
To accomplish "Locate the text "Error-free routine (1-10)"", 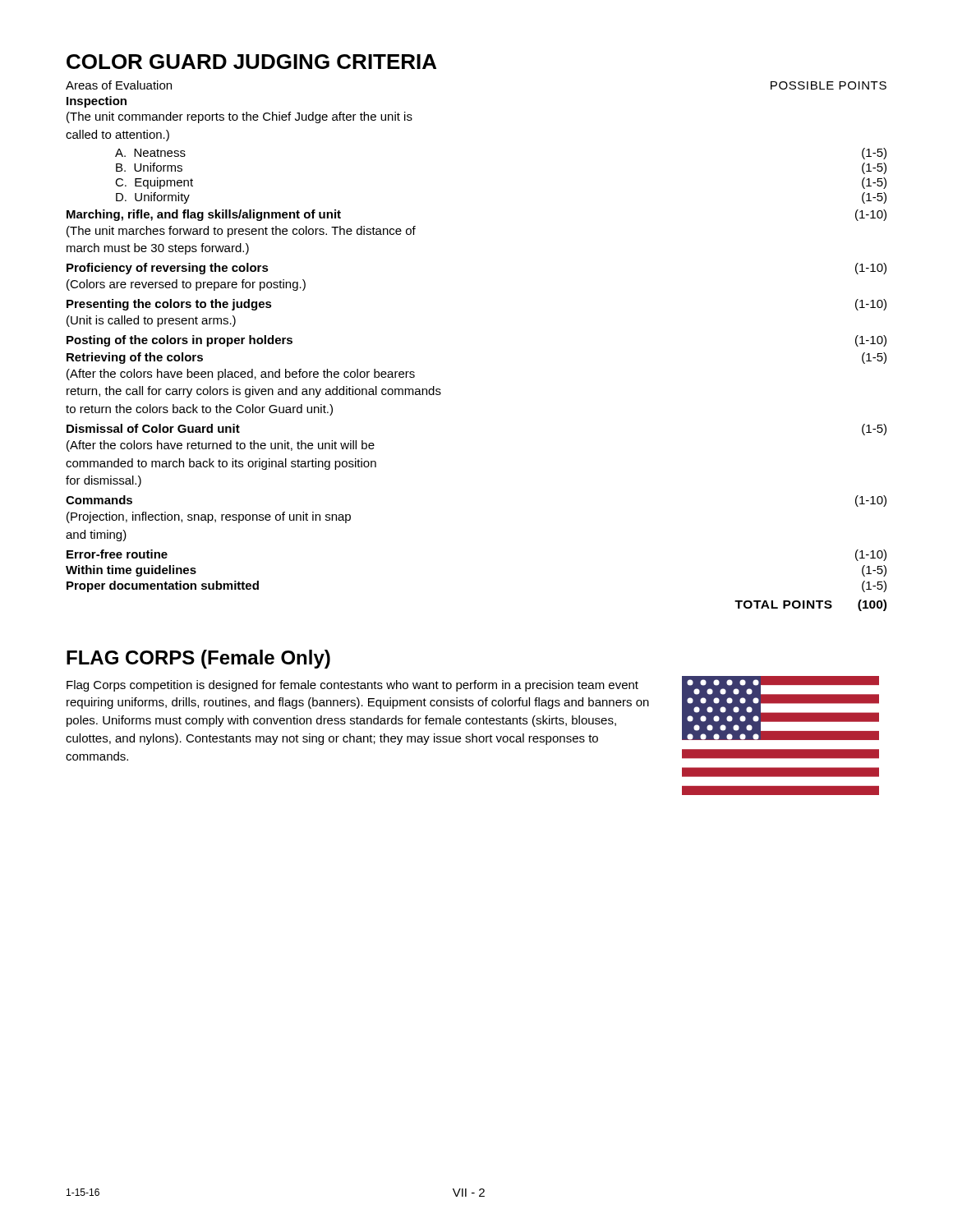I will (x=111, y=555).
